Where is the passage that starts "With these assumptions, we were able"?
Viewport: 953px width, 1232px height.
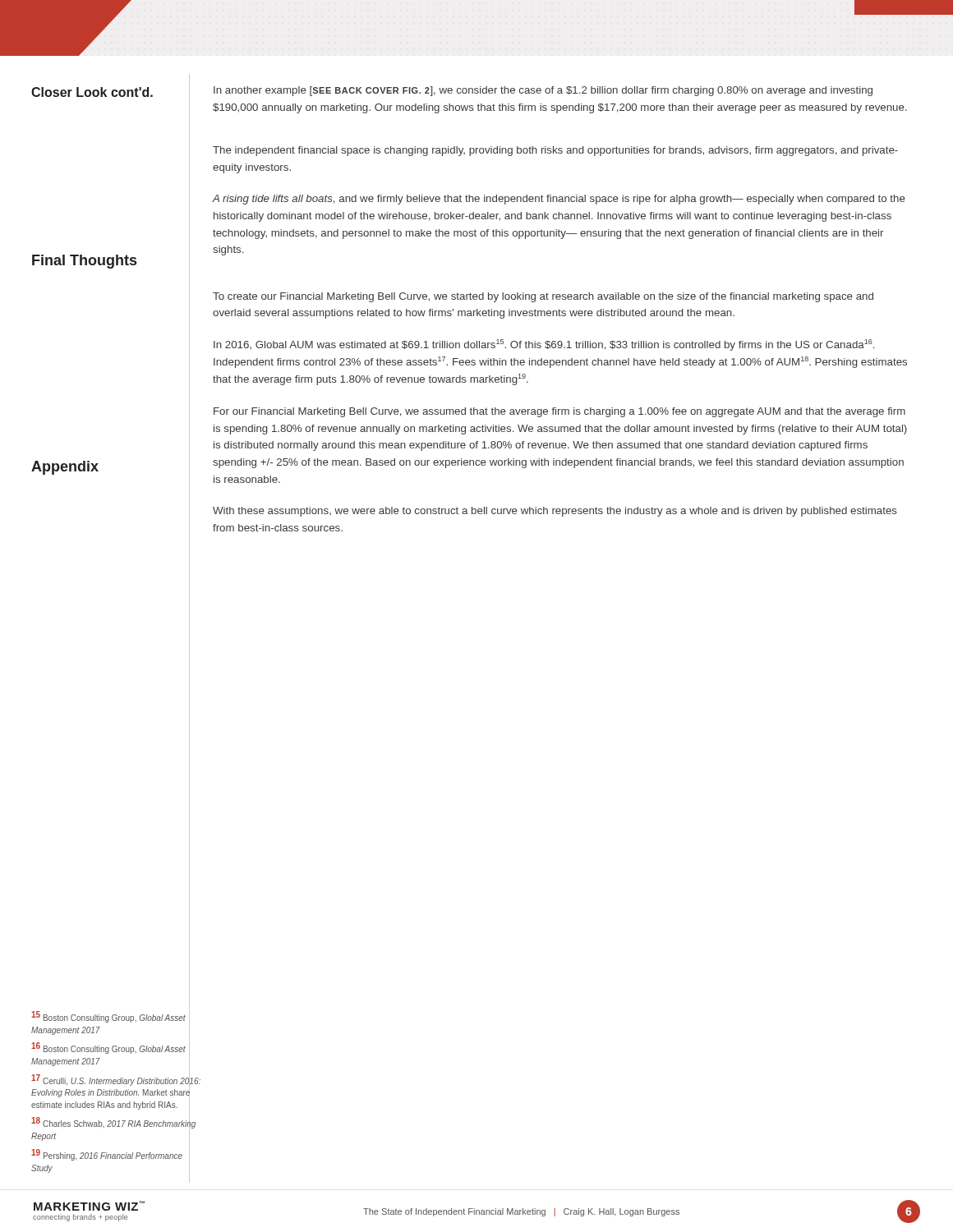pyautogui.click(x=562, y=520)
